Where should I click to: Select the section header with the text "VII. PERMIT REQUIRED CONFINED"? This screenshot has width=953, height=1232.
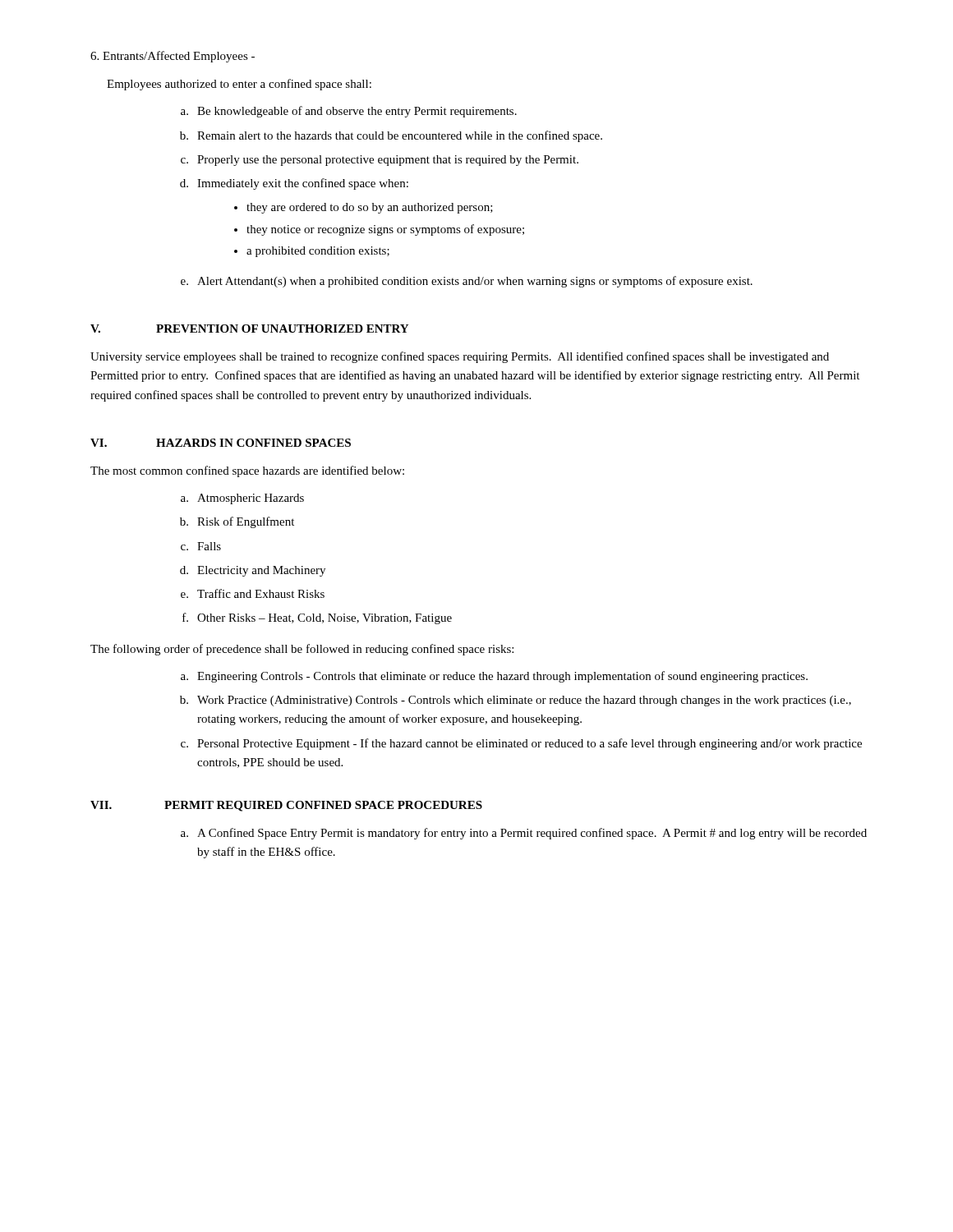coord(286,805)
